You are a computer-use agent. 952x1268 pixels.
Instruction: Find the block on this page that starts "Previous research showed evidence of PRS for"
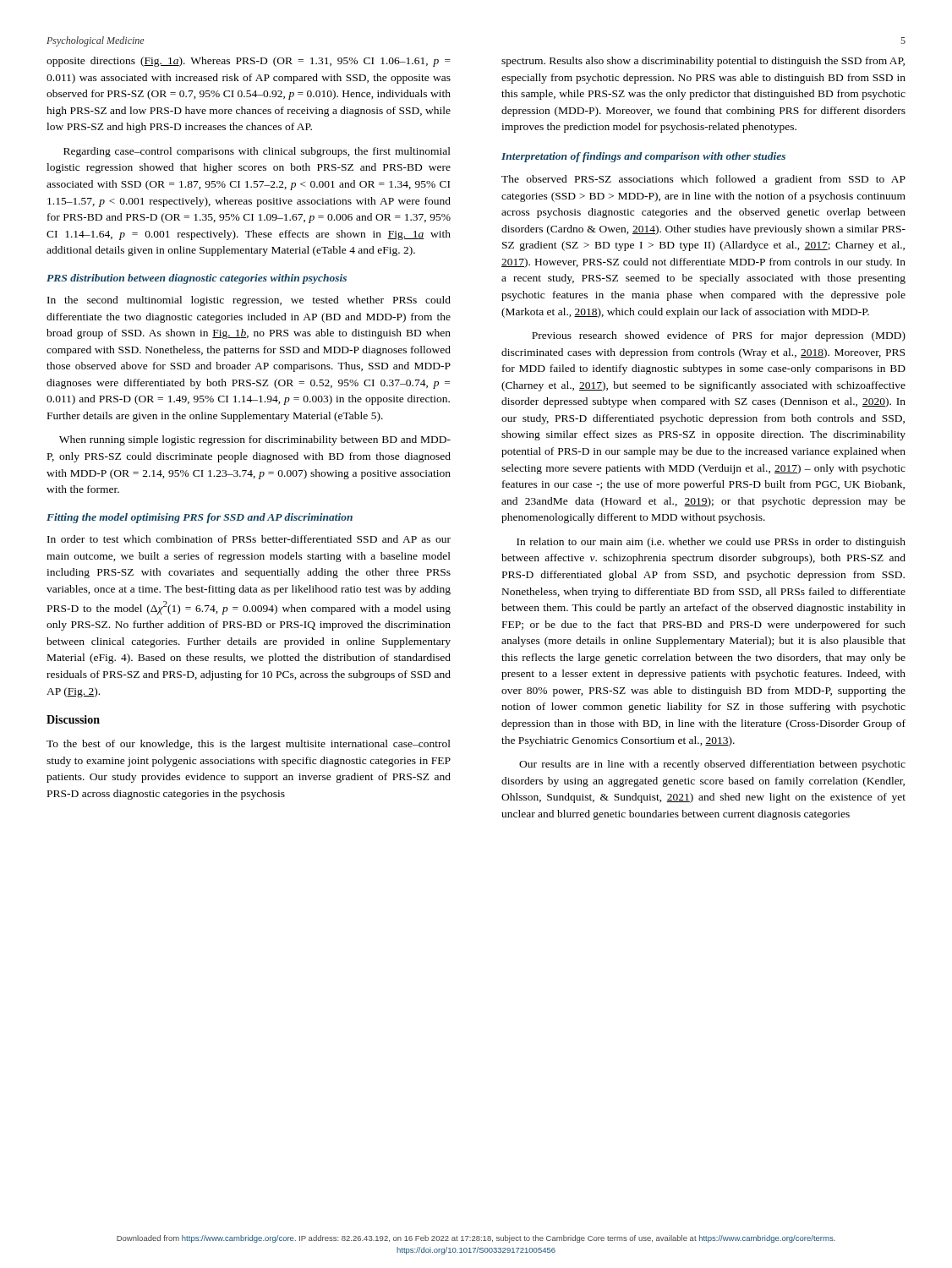tap(703, 426)
